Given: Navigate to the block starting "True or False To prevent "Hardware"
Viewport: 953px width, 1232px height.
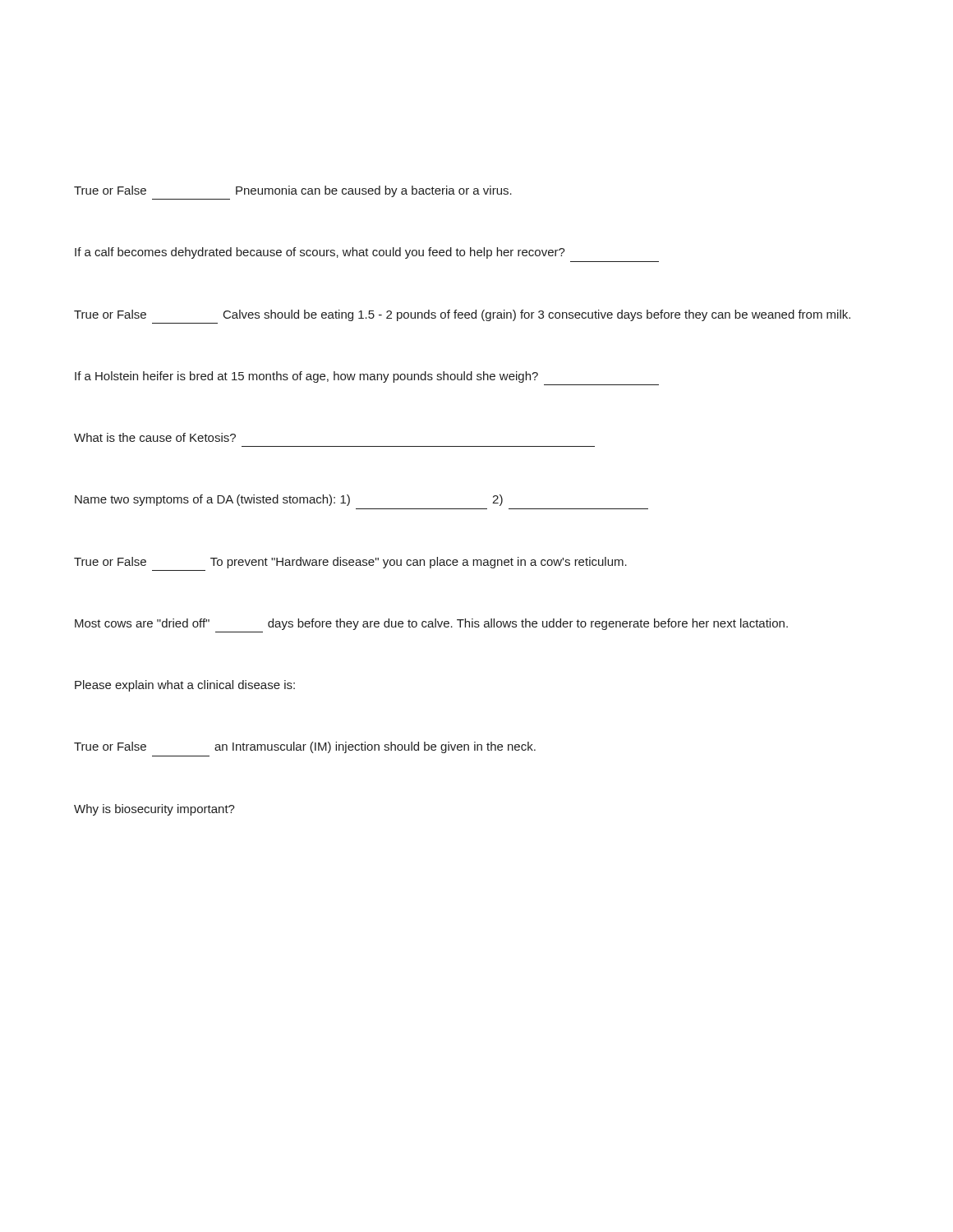Looking at the screenshot, I should (x=351, y=562).
